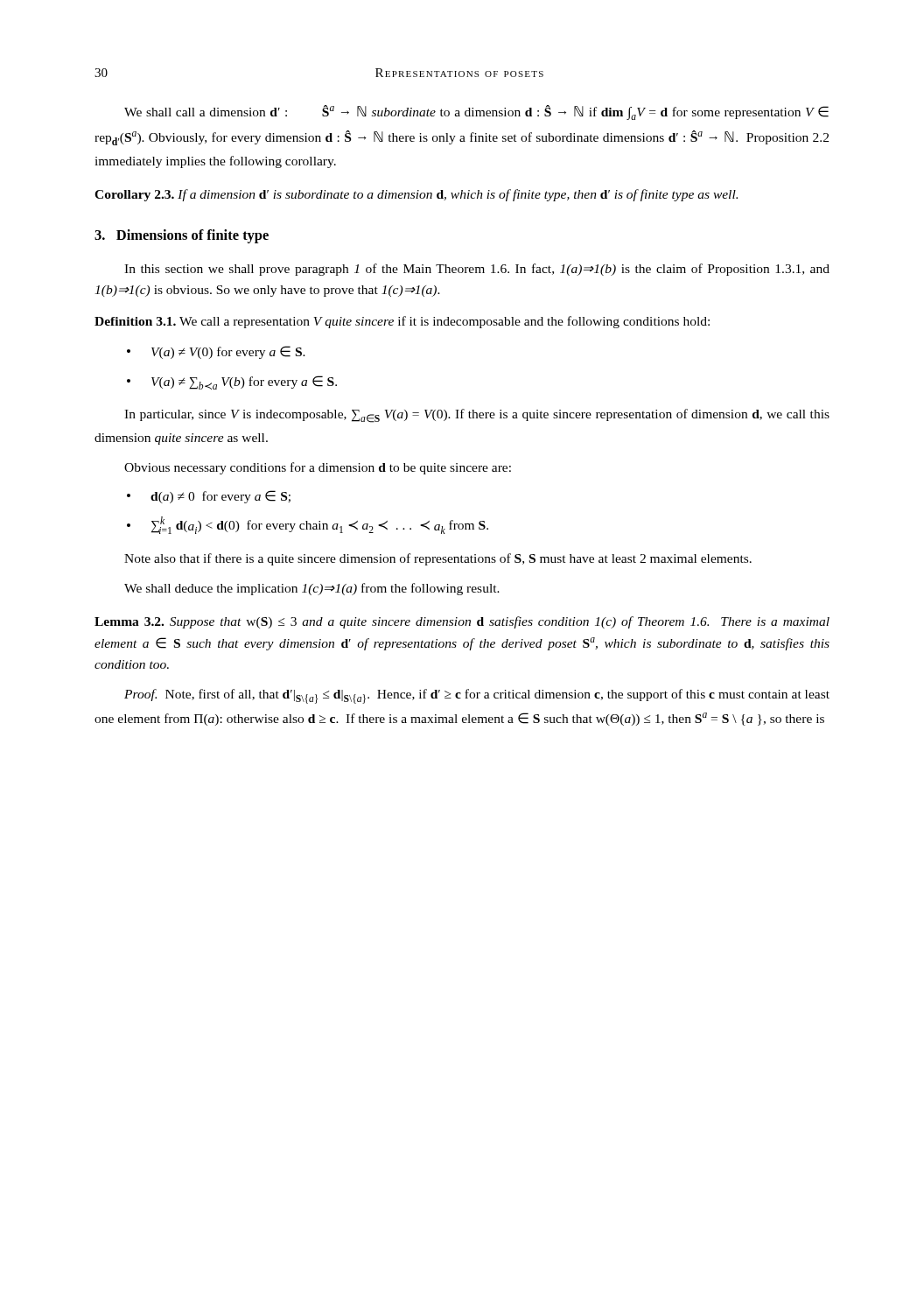Select the text block that reads "Definition 3.1. We call a"
The height and width of the screenshot is (1313, 924).
462,322
